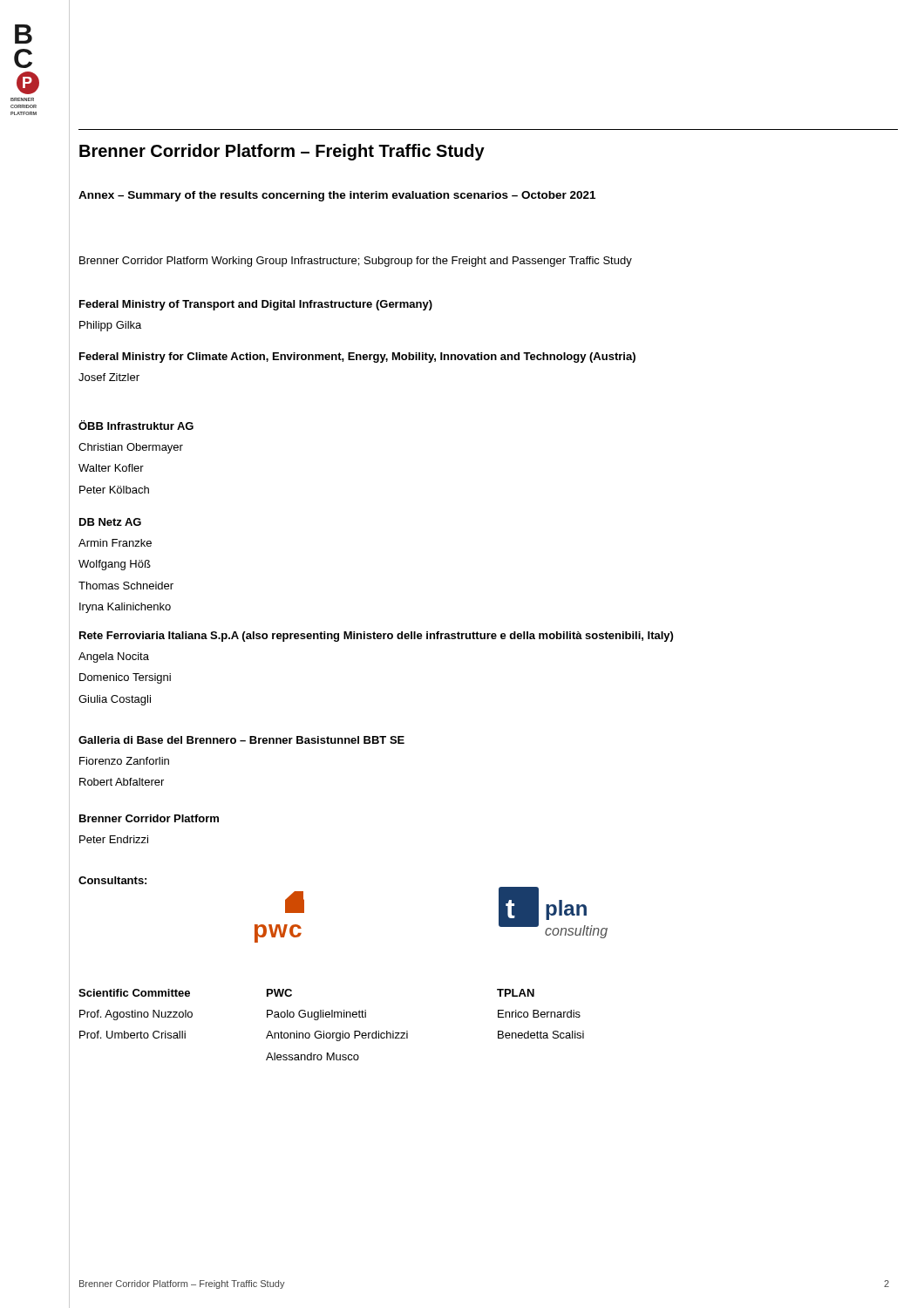
Task: Locate the text "Brenner Corridor Platform – Freight Traffic Study"
Action: point(281,151)
